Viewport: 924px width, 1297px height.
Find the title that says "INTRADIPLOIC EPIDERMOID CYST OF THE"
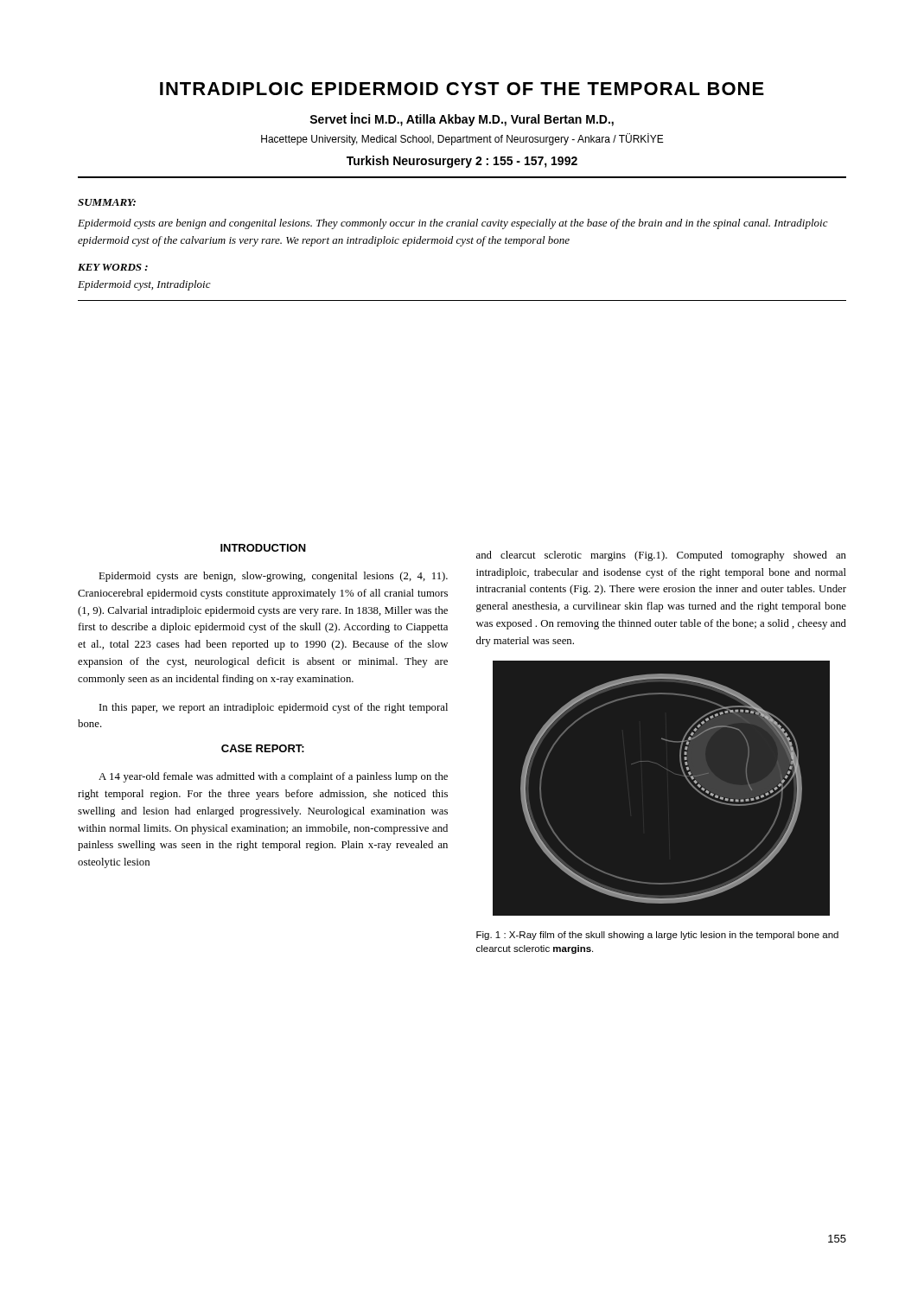[x=462, y=89]
